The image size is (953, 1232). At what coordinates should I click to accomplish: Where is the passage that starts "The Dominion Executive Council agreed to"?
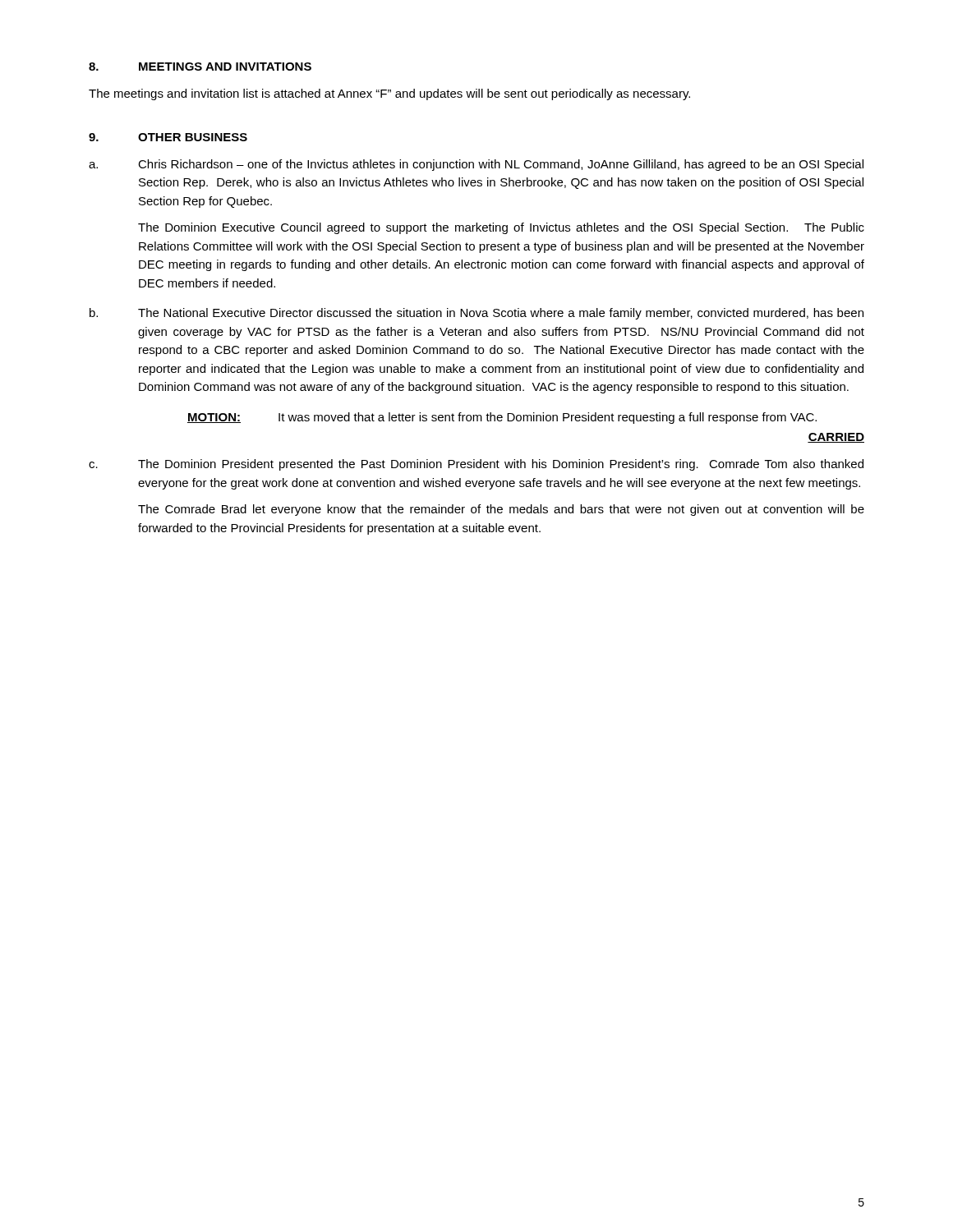point(501,255)
